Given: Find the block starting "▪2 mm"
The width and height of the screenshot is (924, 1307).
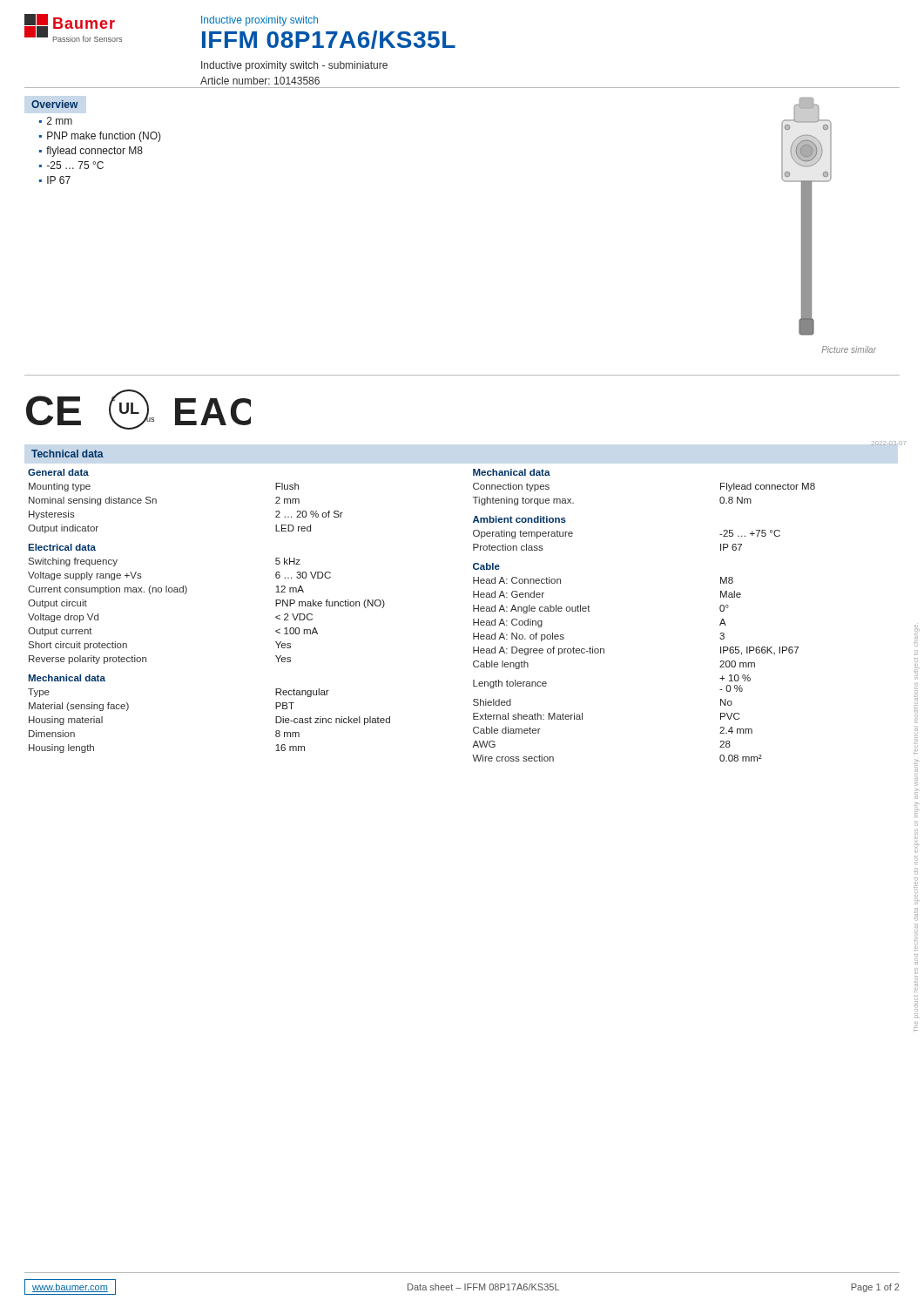Looking at the screenshot, I should [55, 121].
